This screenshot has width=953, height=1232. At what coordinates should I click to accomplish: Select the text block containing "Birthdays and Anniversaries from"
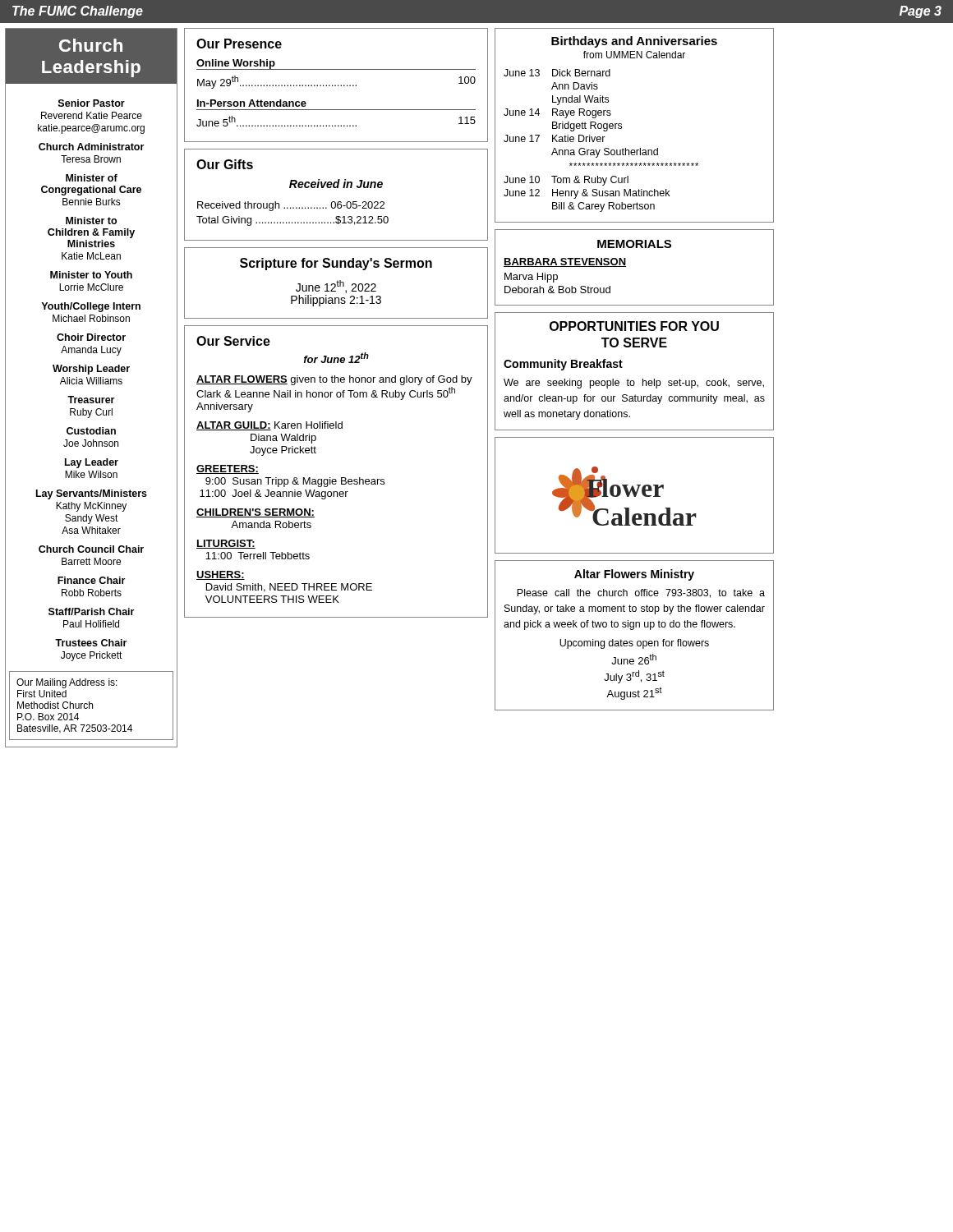634,42
